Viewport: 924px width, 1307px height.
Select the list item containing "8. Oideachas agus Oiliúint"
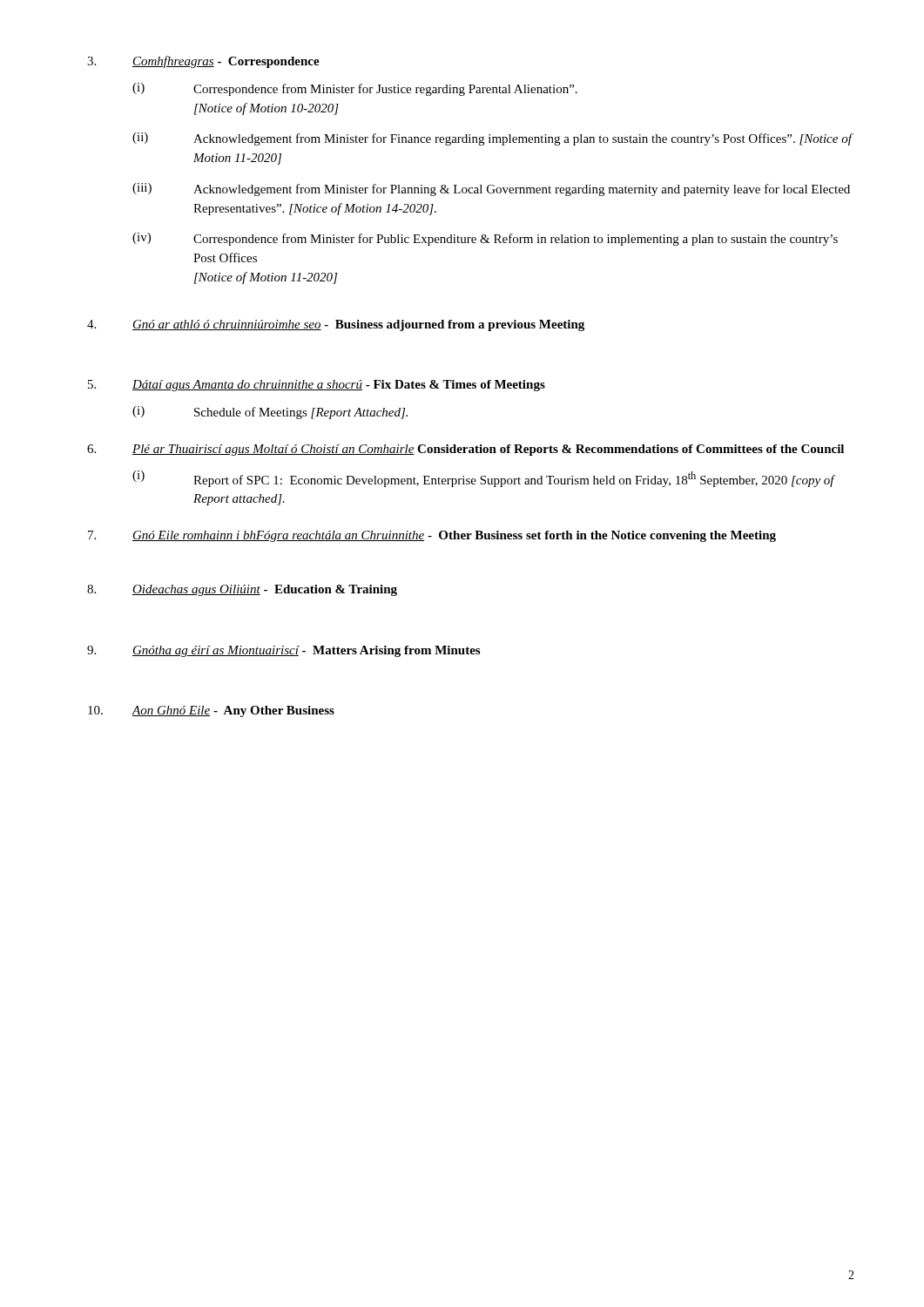point(242,590)
